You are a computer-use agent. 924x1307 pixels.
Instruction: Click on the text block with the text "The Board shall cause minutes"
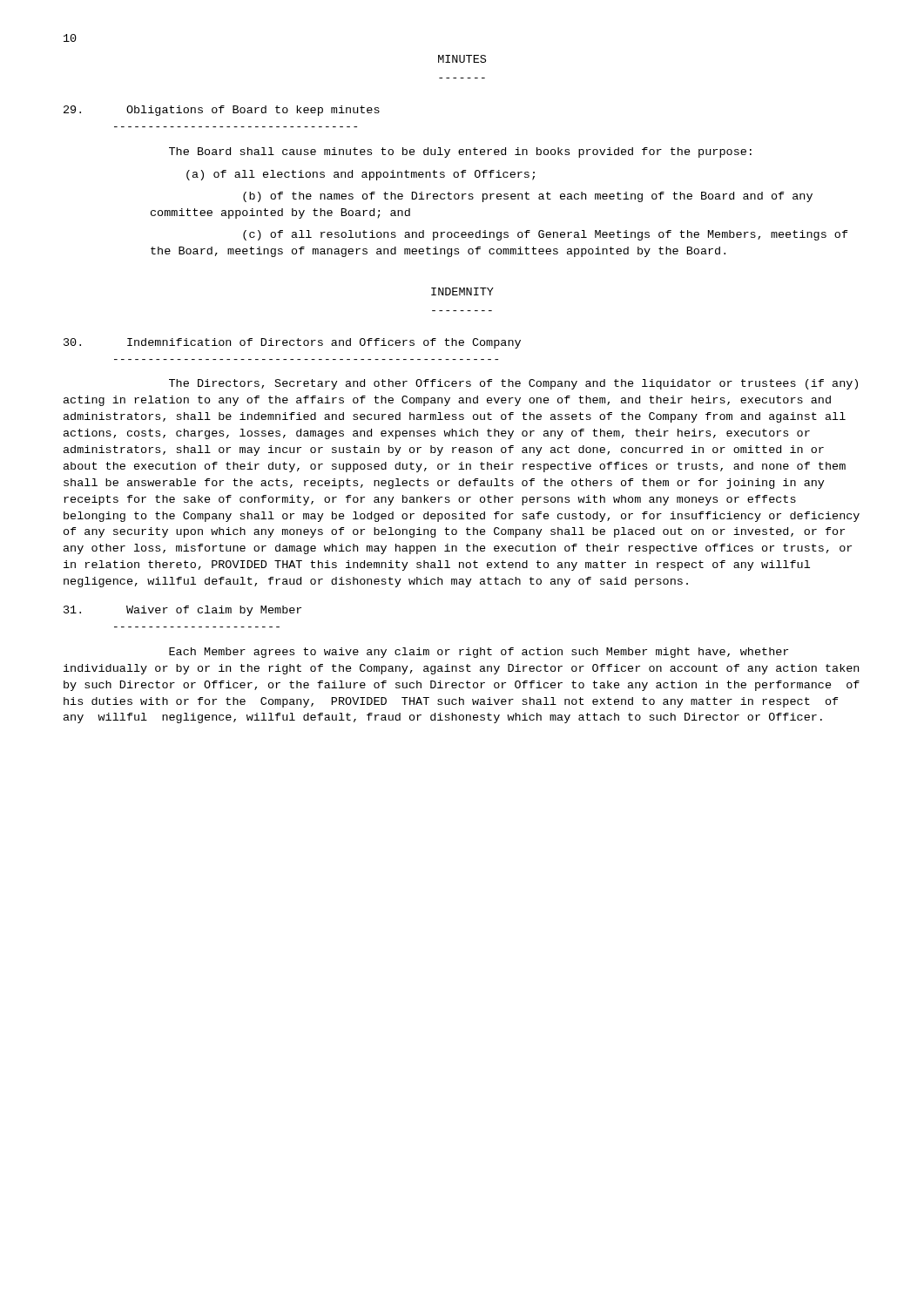408,152
